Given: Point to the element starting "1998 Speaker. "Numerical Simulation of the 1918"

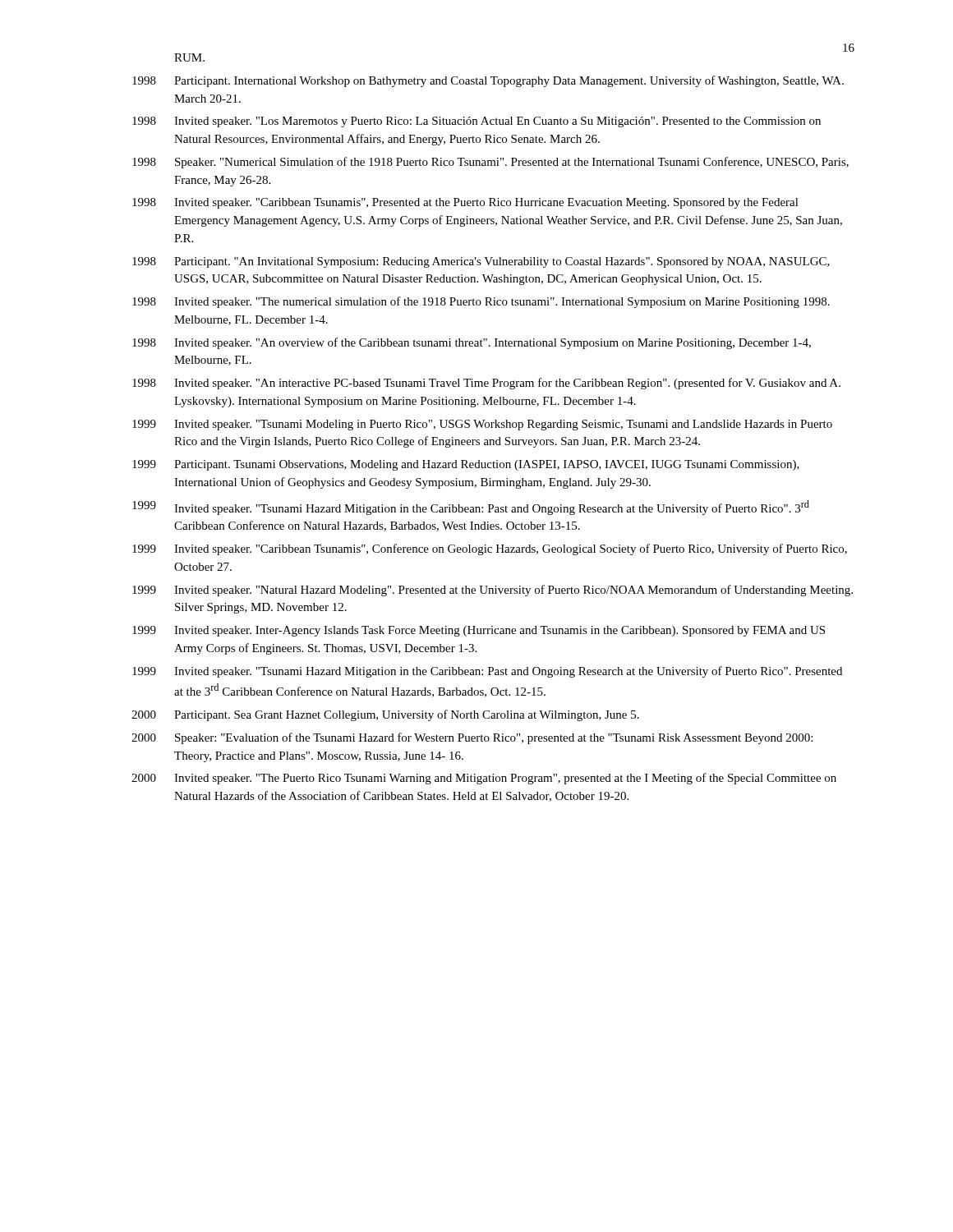Looking at the screenshot, I should pos(493,171).
